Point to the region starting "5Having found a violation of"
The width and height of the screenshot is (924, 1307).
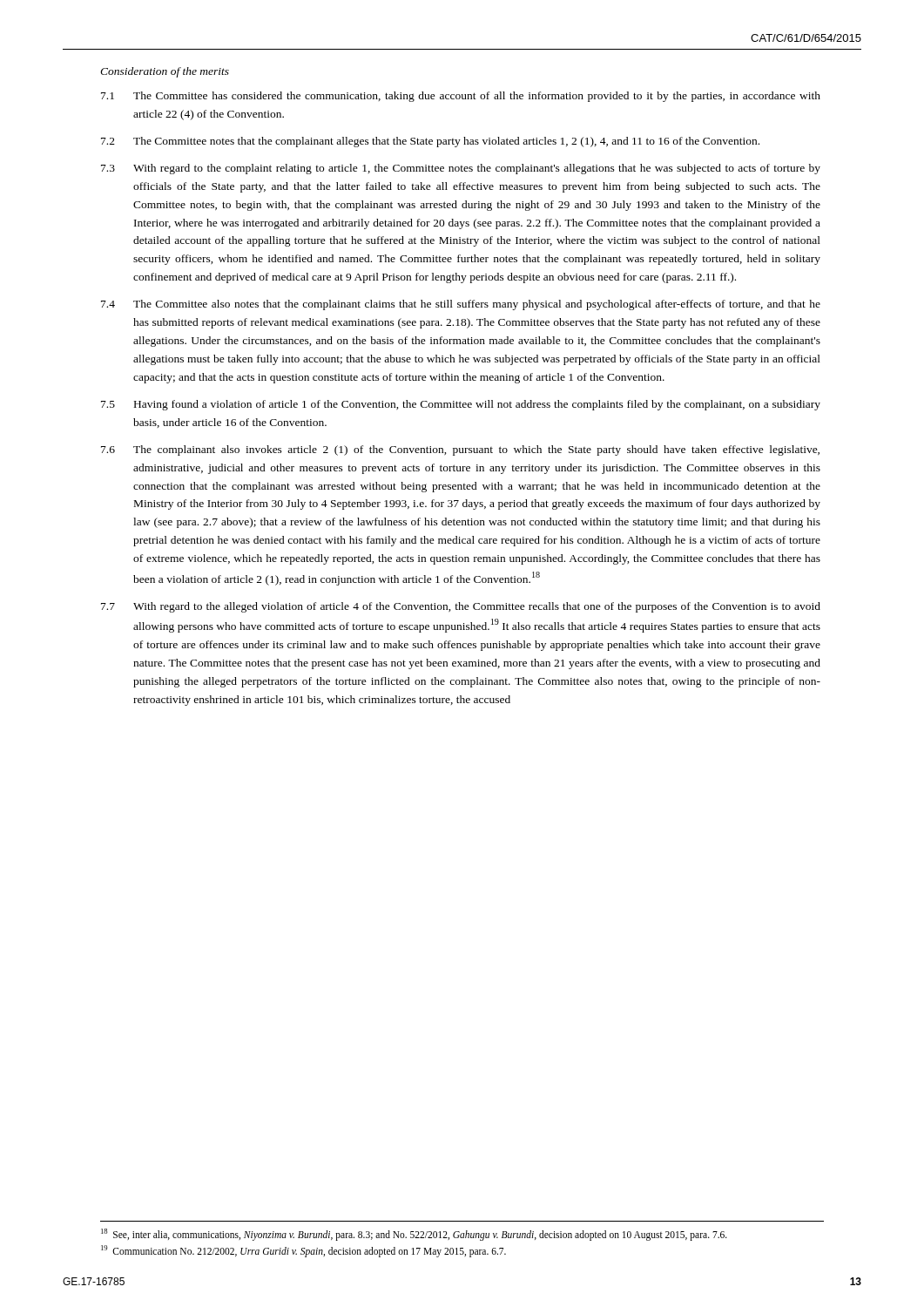[x=460, y=414]
